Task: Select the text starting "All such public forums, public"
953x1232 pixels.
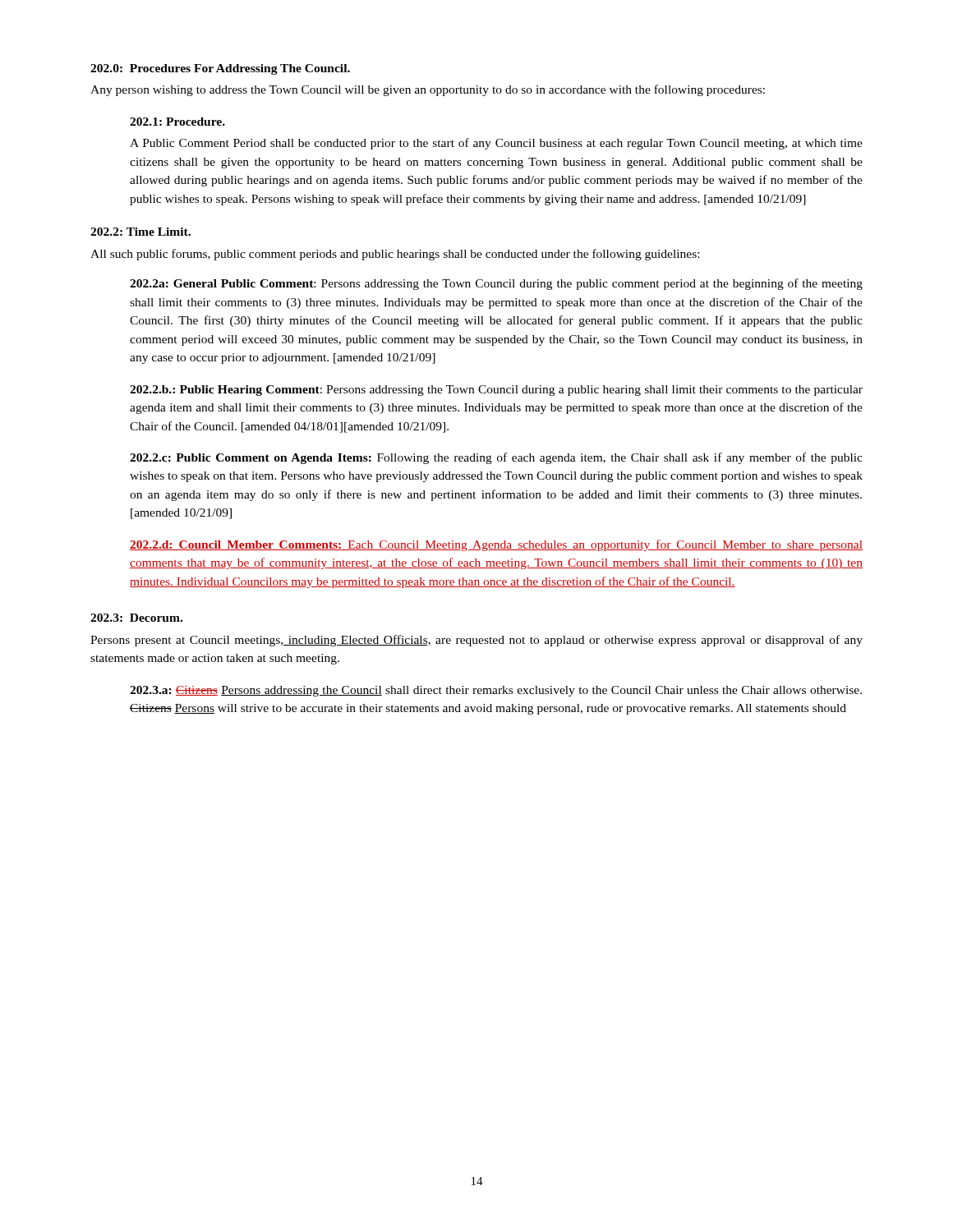Action: pyautogui.click(x=395, y=253)
